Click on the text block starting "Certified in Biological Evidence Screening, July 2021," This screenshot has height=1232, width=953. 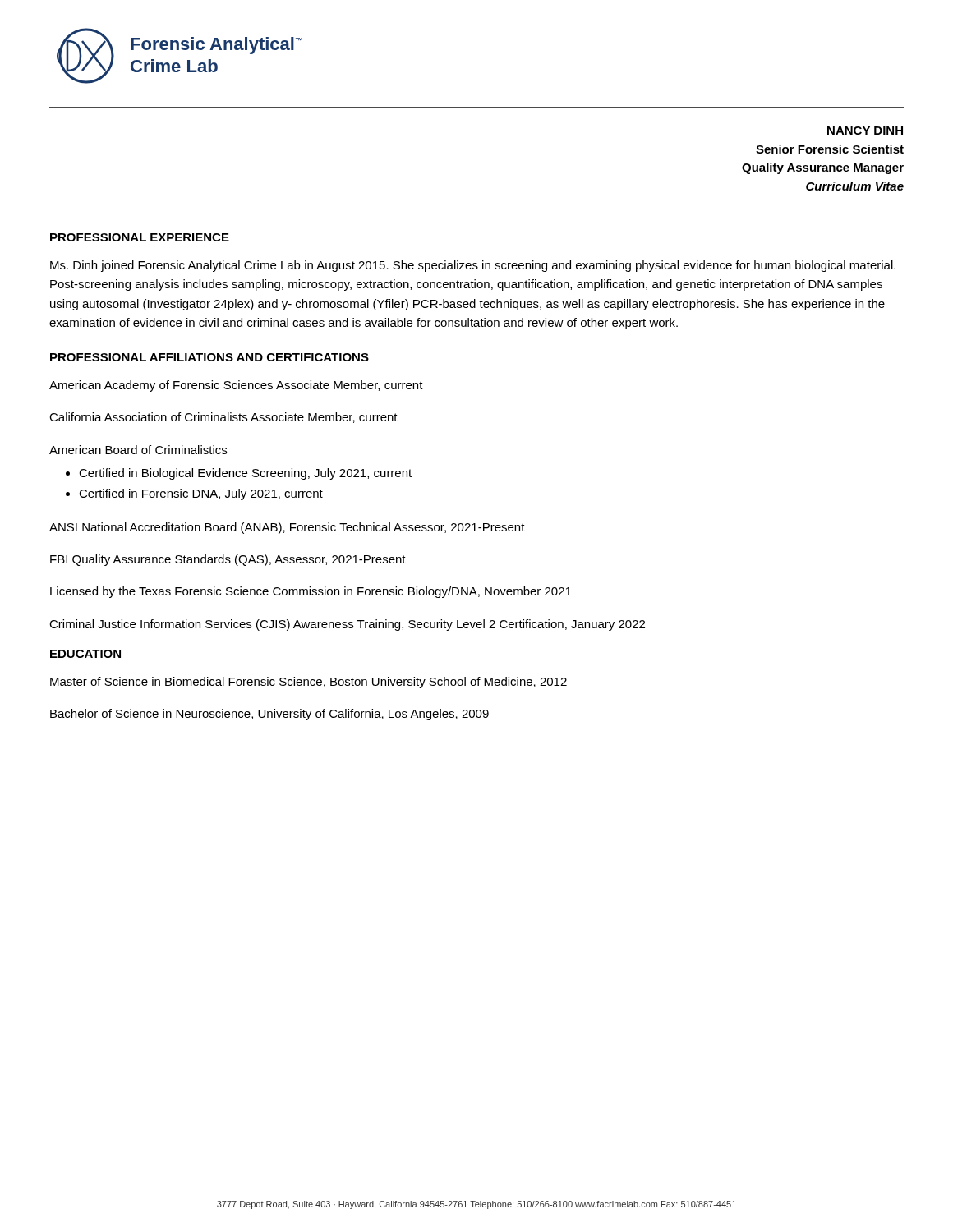point(245,472)
